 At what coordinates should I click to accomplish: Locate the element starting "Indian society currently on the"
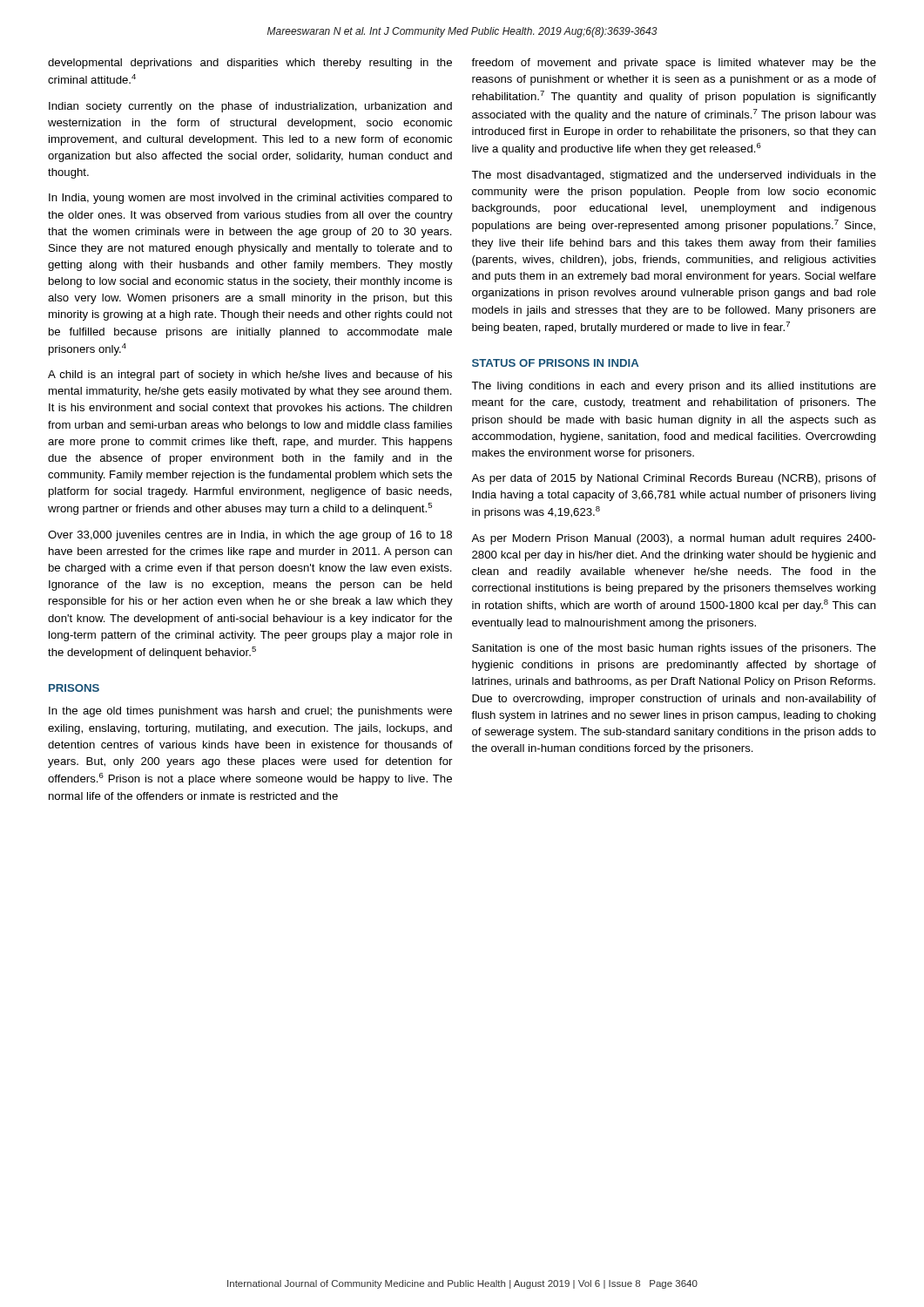[x=250, y=139]
